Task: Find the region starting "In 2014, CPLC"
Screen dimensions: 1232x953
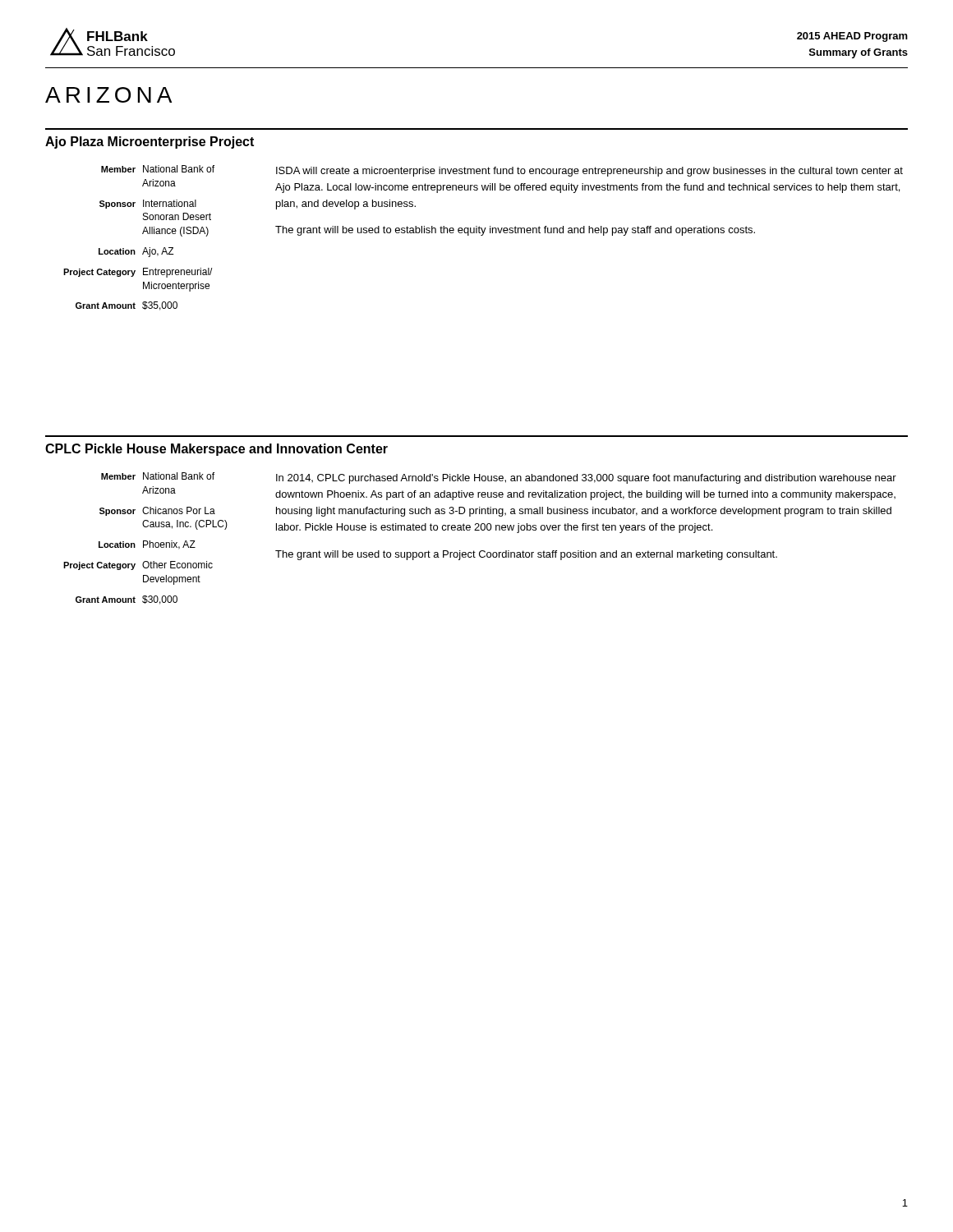Action: [x=592, y=516]
